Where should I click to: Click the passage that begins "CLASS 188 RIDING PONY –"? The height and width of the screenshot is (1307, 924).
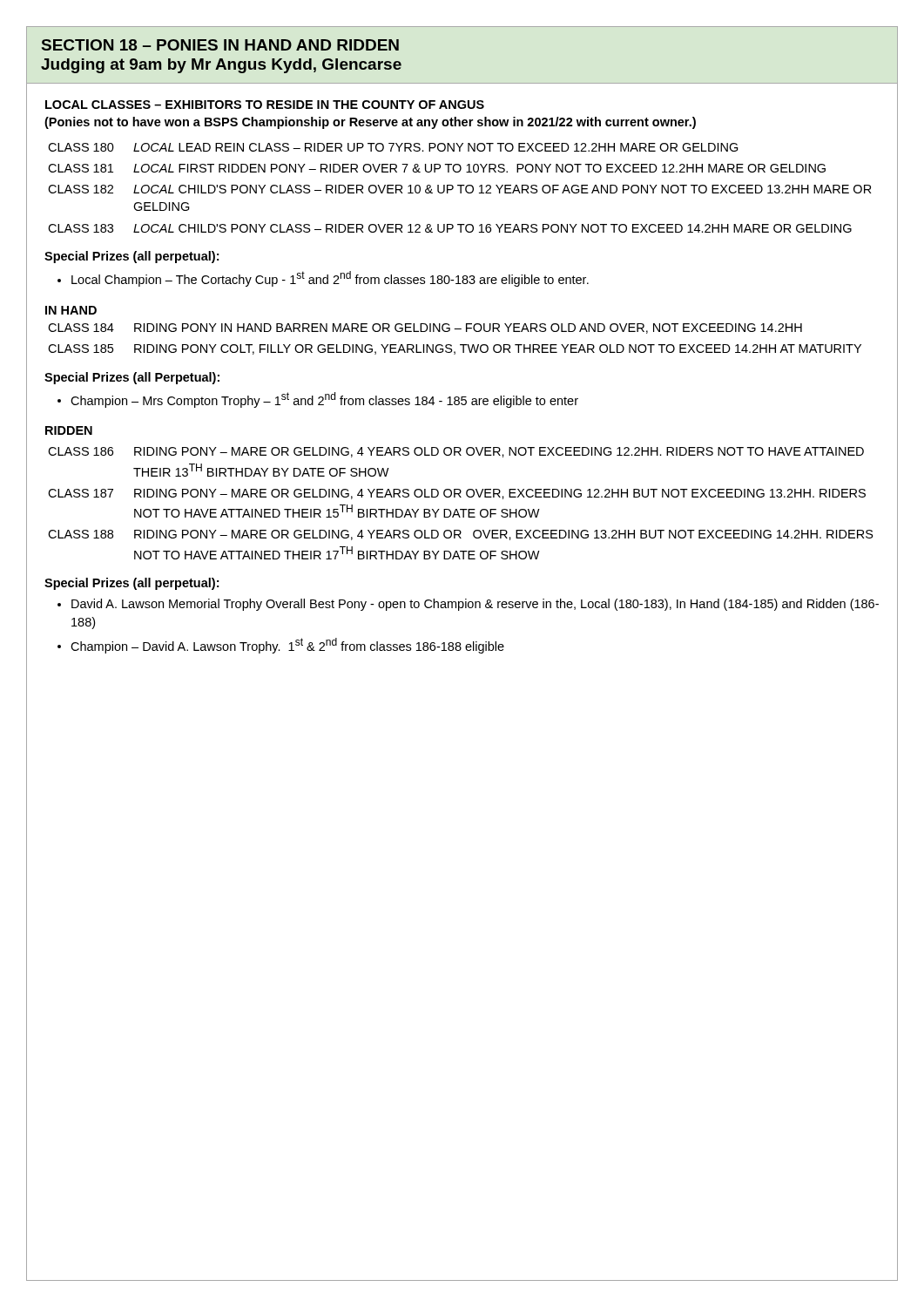[x=462, y=544]
